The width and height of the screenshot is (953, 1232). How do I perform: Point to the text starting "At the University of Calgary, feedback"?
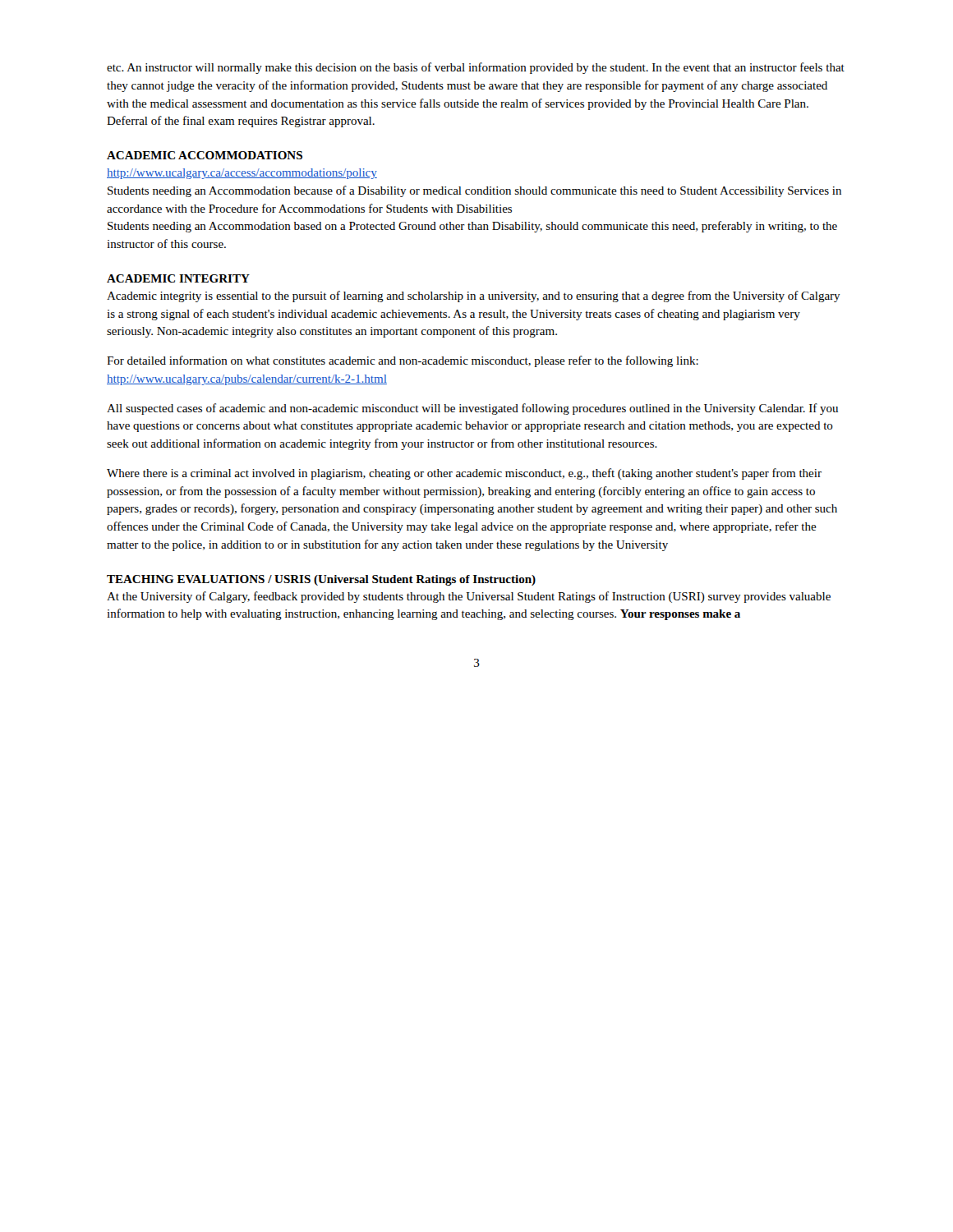469,605
